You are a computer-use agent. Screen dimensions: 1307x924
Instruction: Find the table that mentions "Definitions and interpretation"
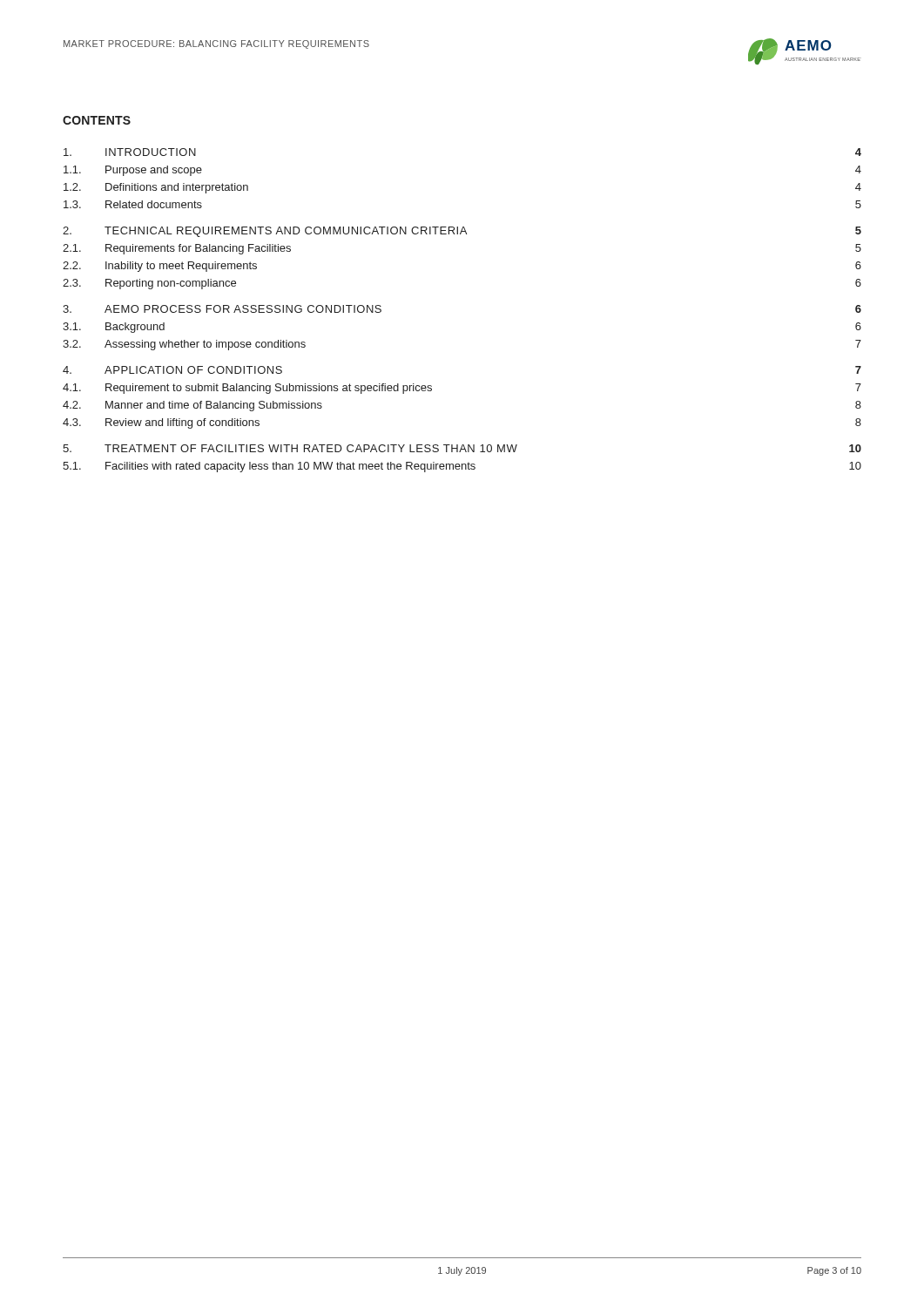[462, 308]
